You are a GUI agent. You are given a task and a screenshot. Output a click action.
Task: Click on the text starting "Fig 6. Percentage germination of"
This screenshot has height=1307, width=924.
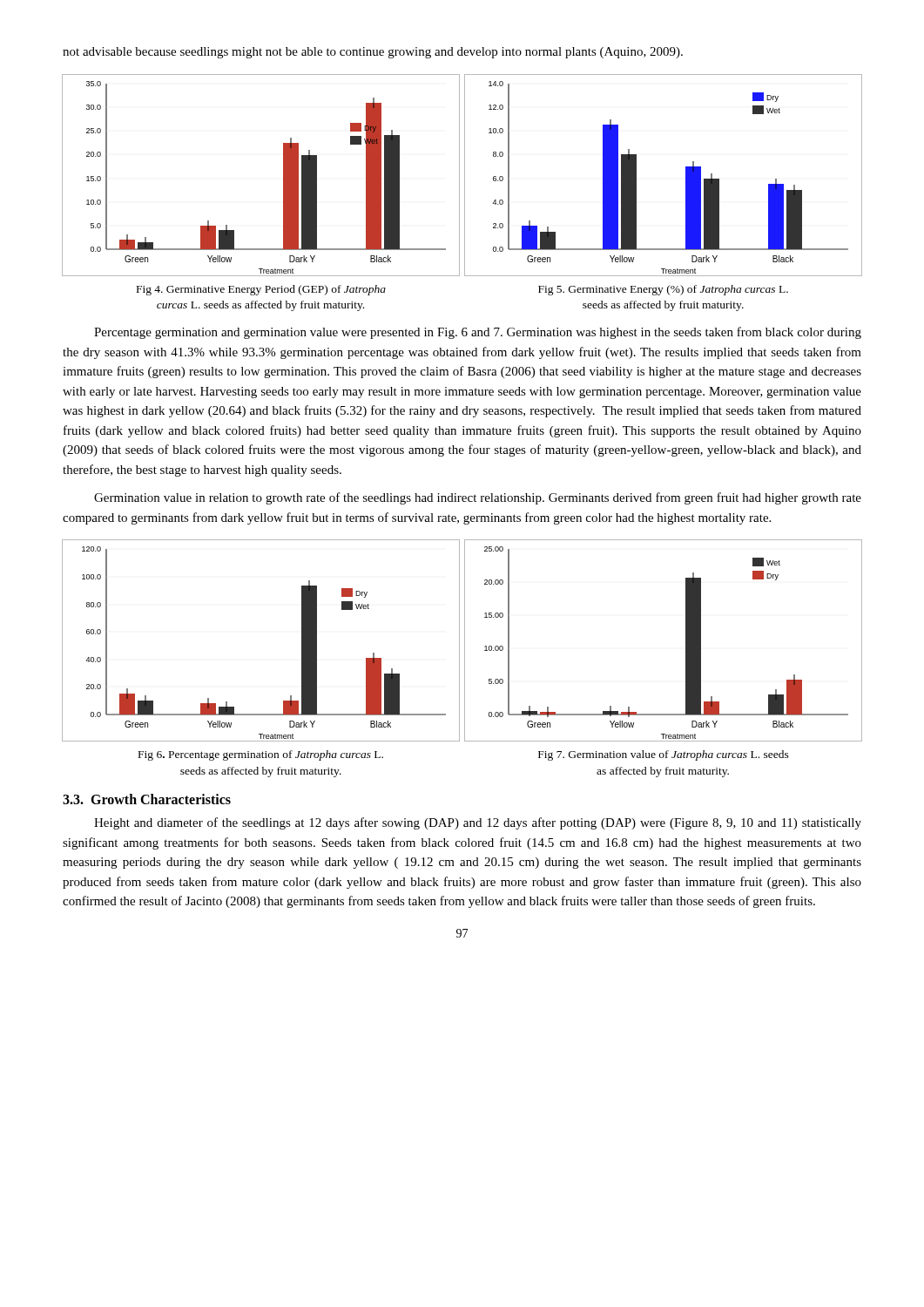pos(261,763)
